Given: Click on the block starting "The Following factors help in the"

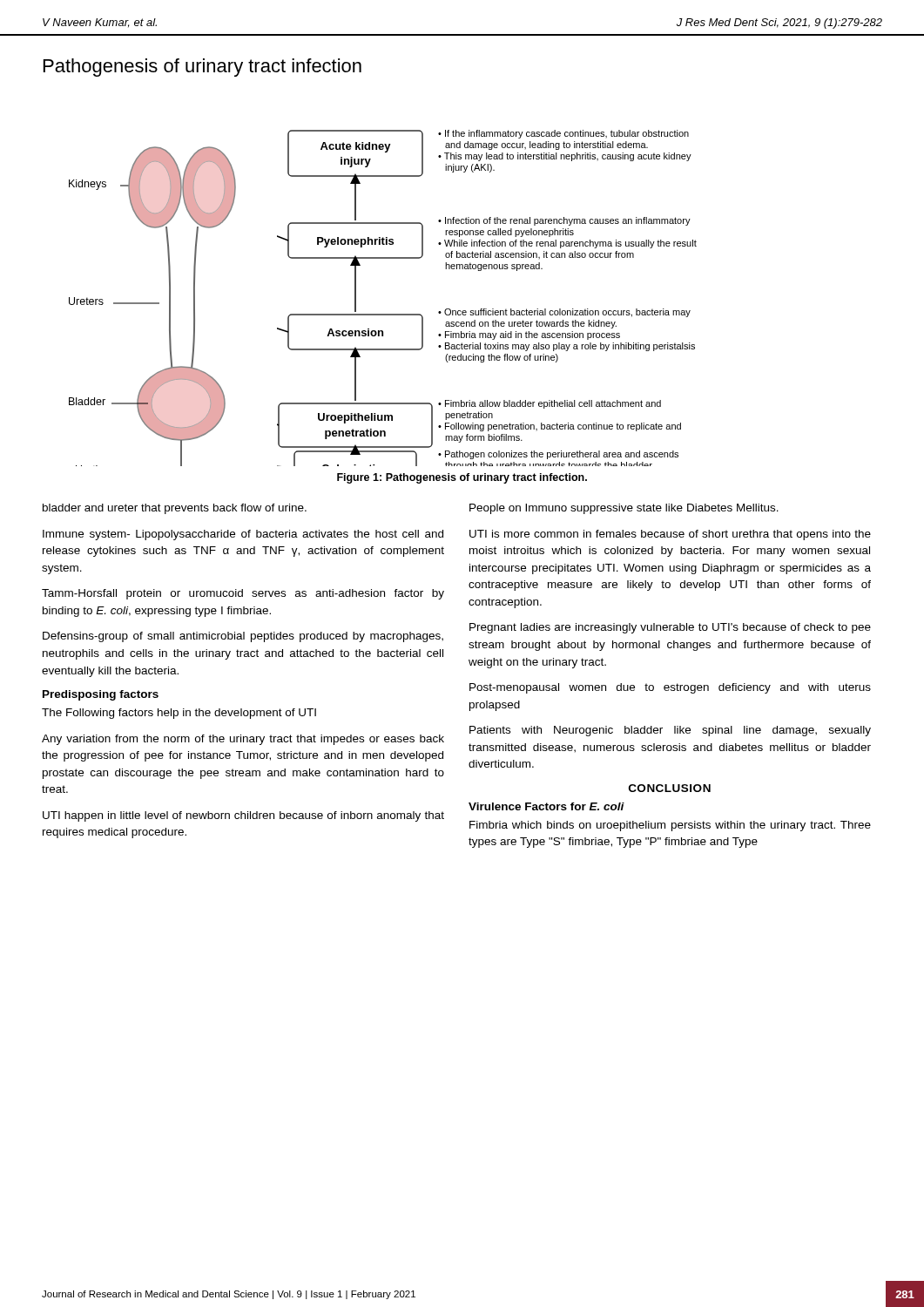Looking at the screenshot, I should pyautogui.click(x=179, y=712).
